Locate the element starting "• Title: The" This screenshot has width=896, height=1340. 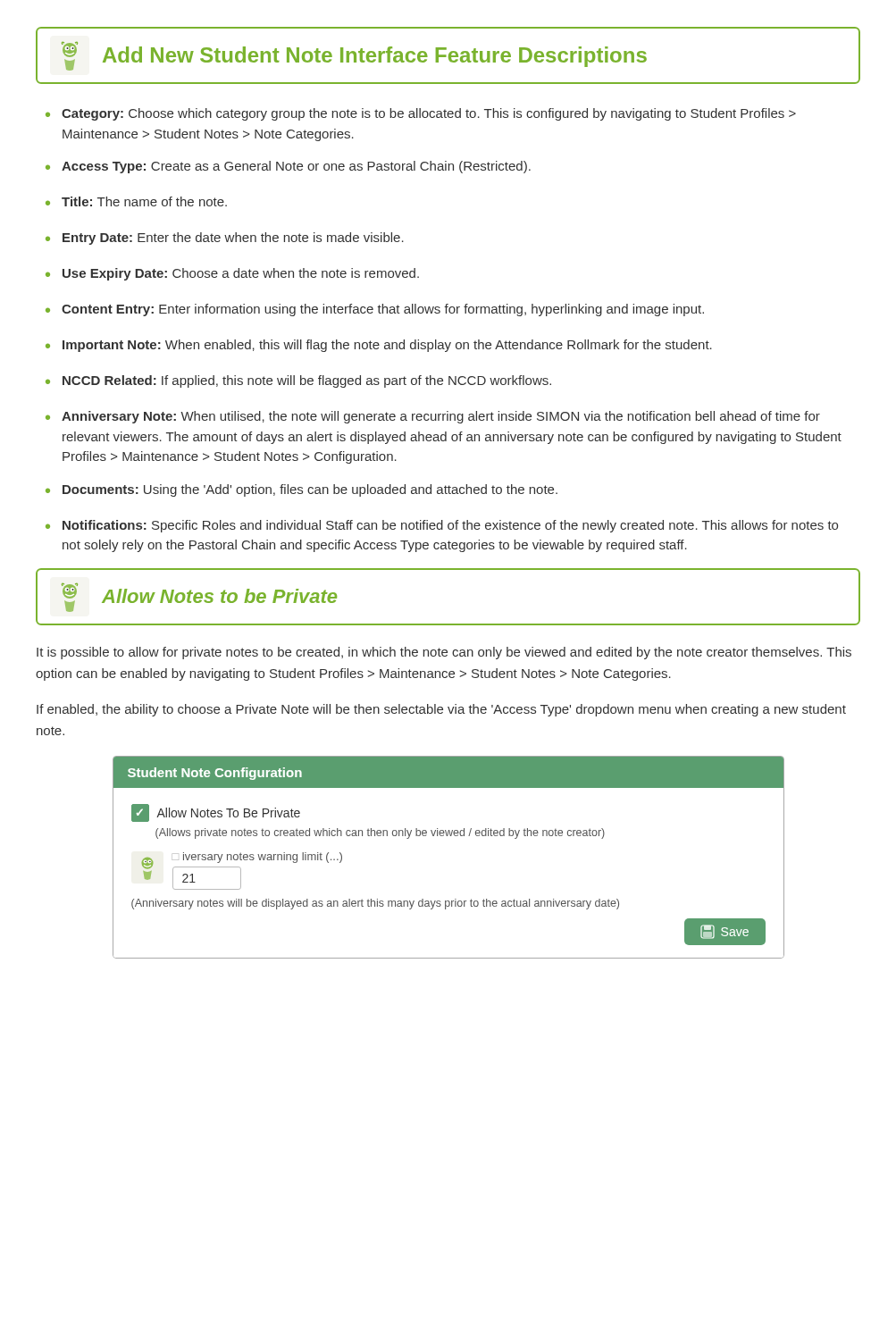(x=136, y=204)
